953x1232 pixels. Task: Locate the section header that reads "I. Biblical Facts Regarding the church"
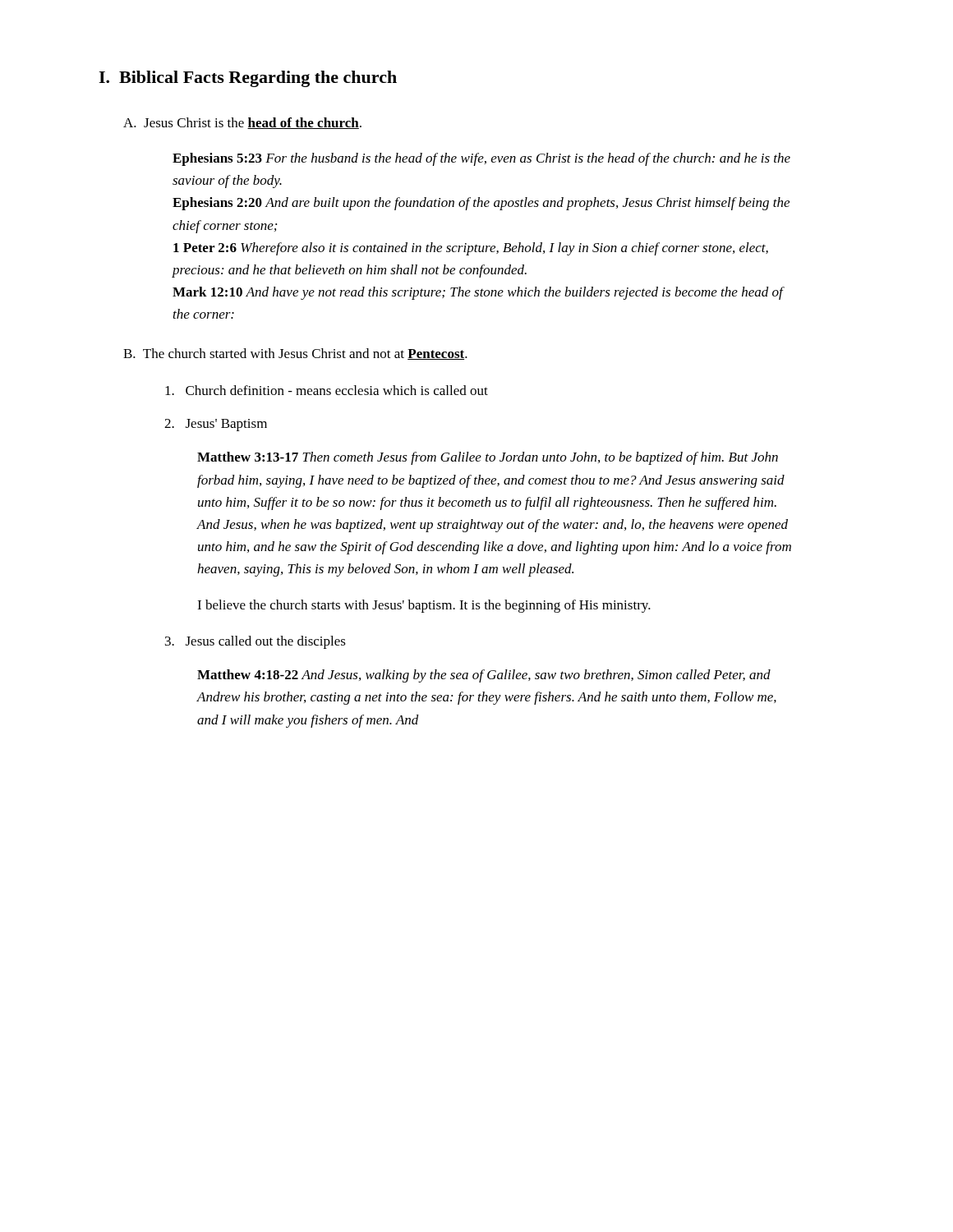[x=248, y=77]
